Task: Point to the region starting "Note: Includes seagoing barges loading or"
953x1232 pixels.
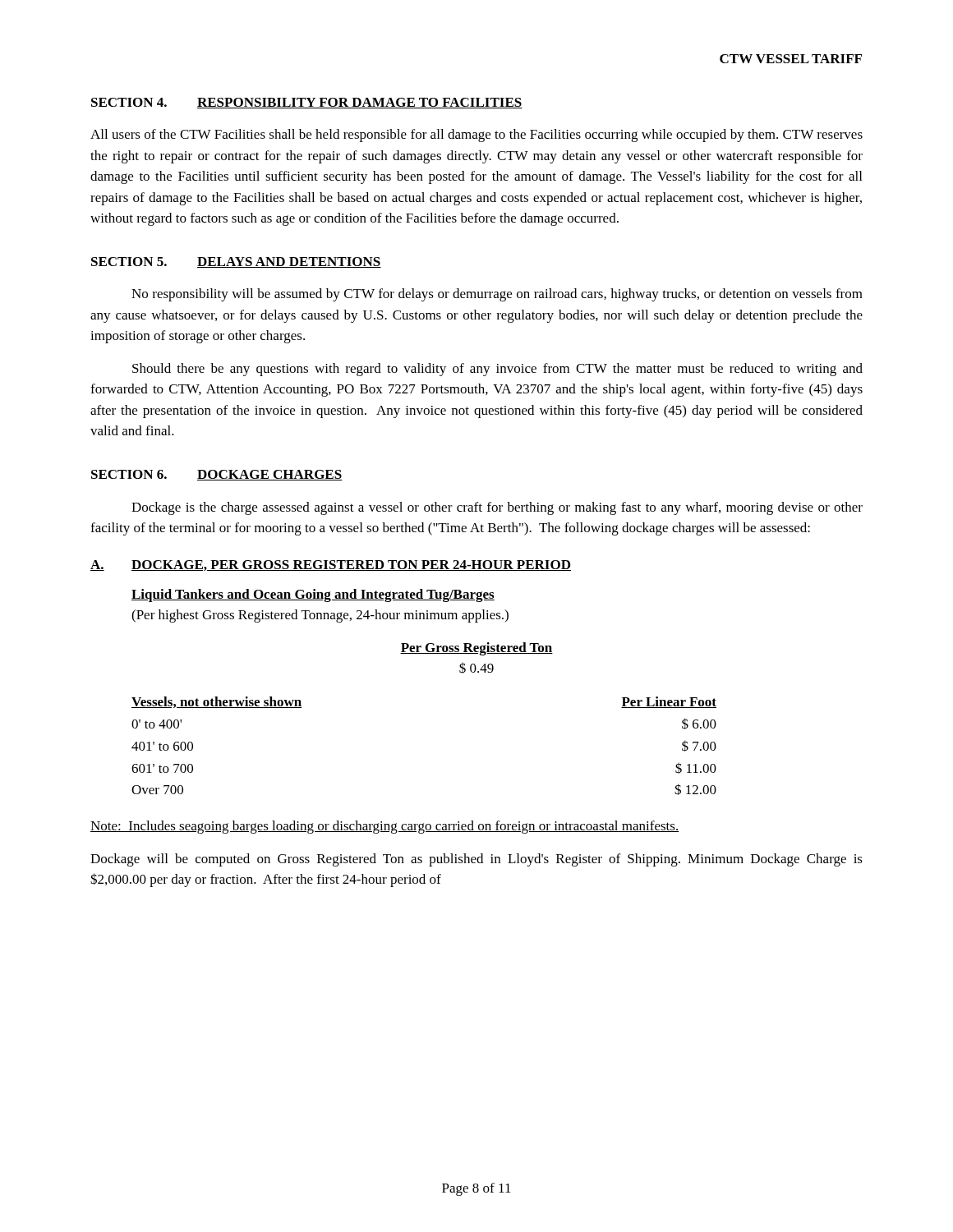Action: click(385, 826)
